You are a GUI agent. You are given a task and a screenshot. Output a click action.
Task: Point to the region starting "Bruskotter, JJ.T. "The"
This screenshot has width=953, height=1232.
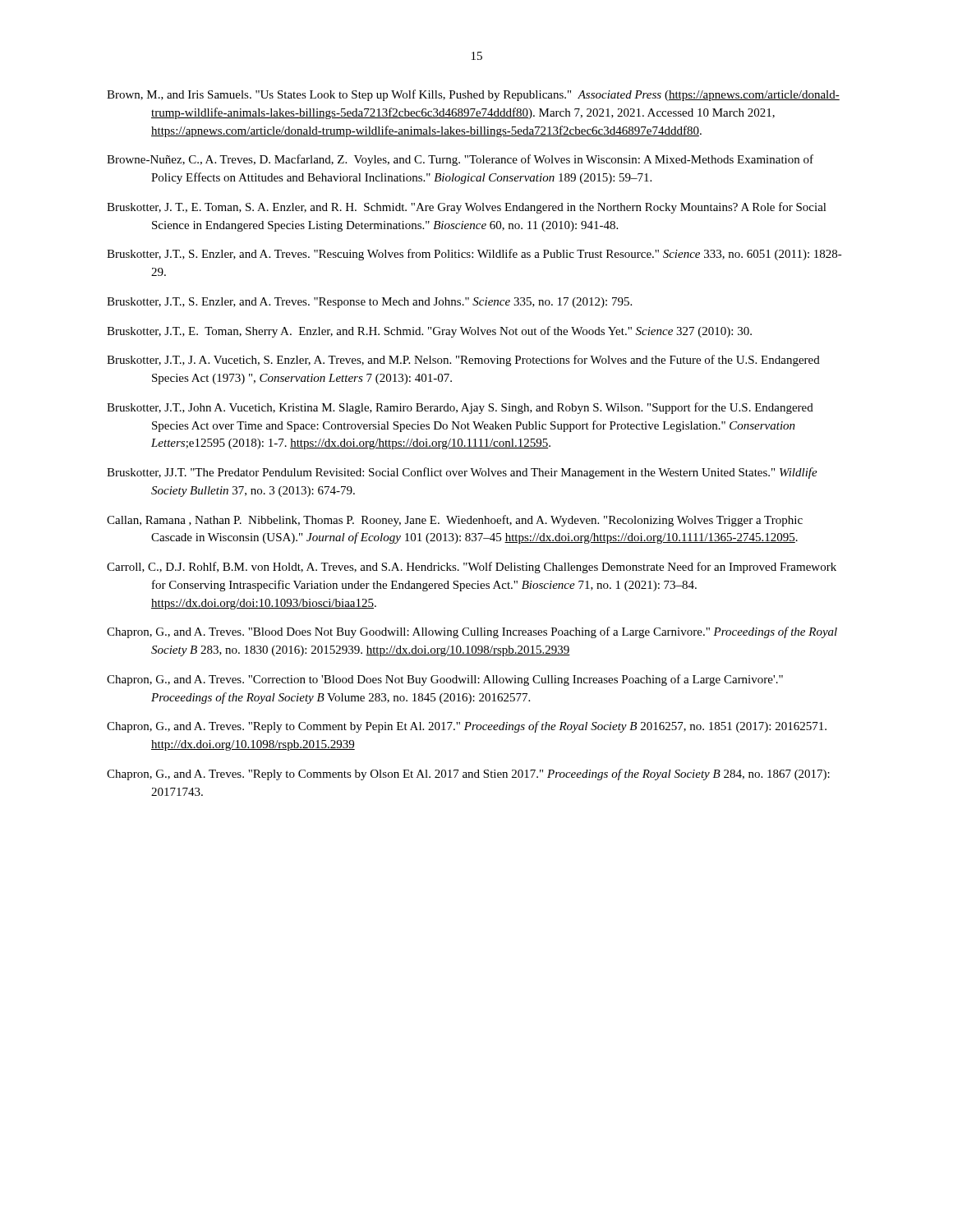coord(462,481)
